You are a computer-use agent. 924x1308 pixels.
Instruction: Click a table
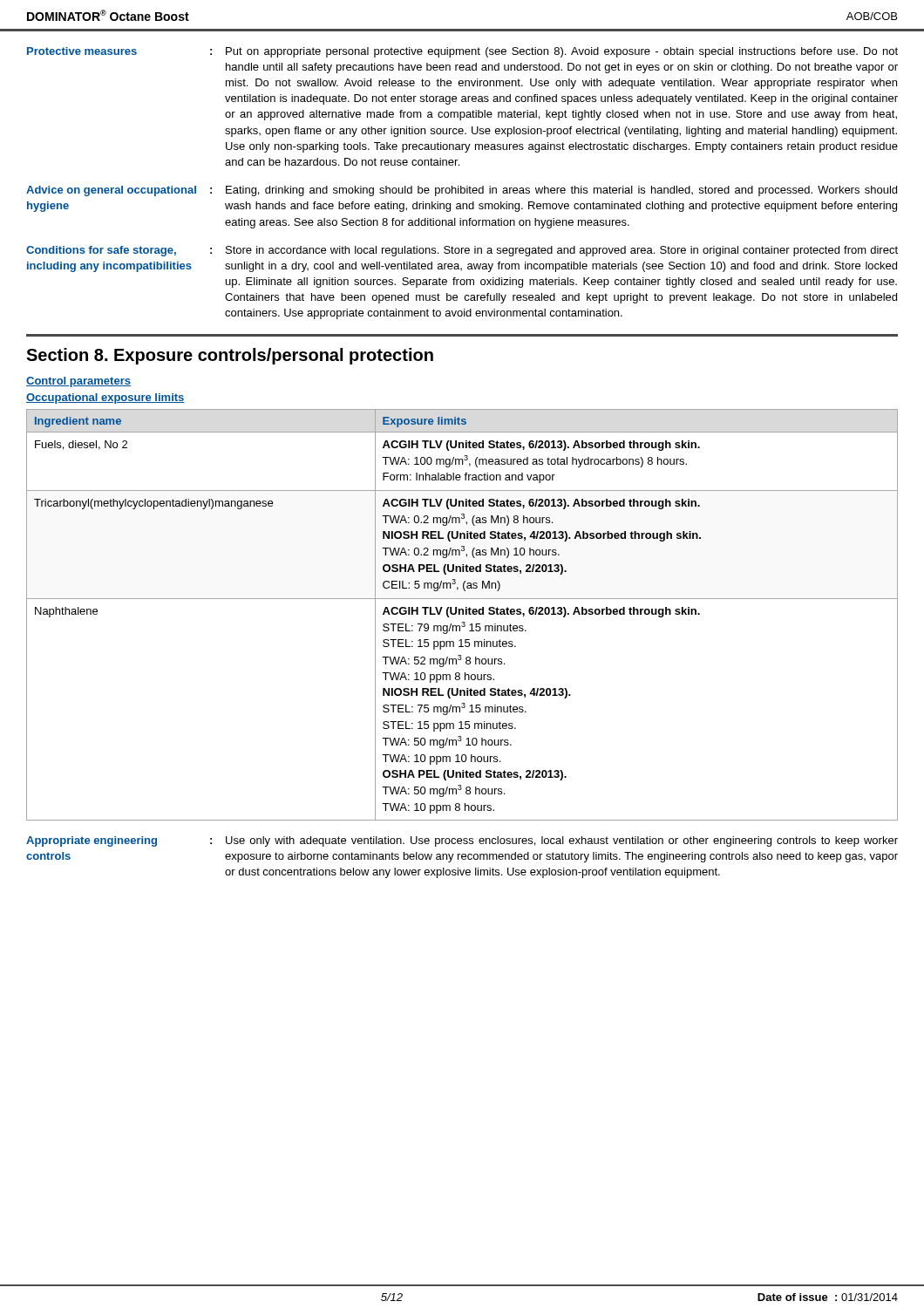tap(462, 614)
